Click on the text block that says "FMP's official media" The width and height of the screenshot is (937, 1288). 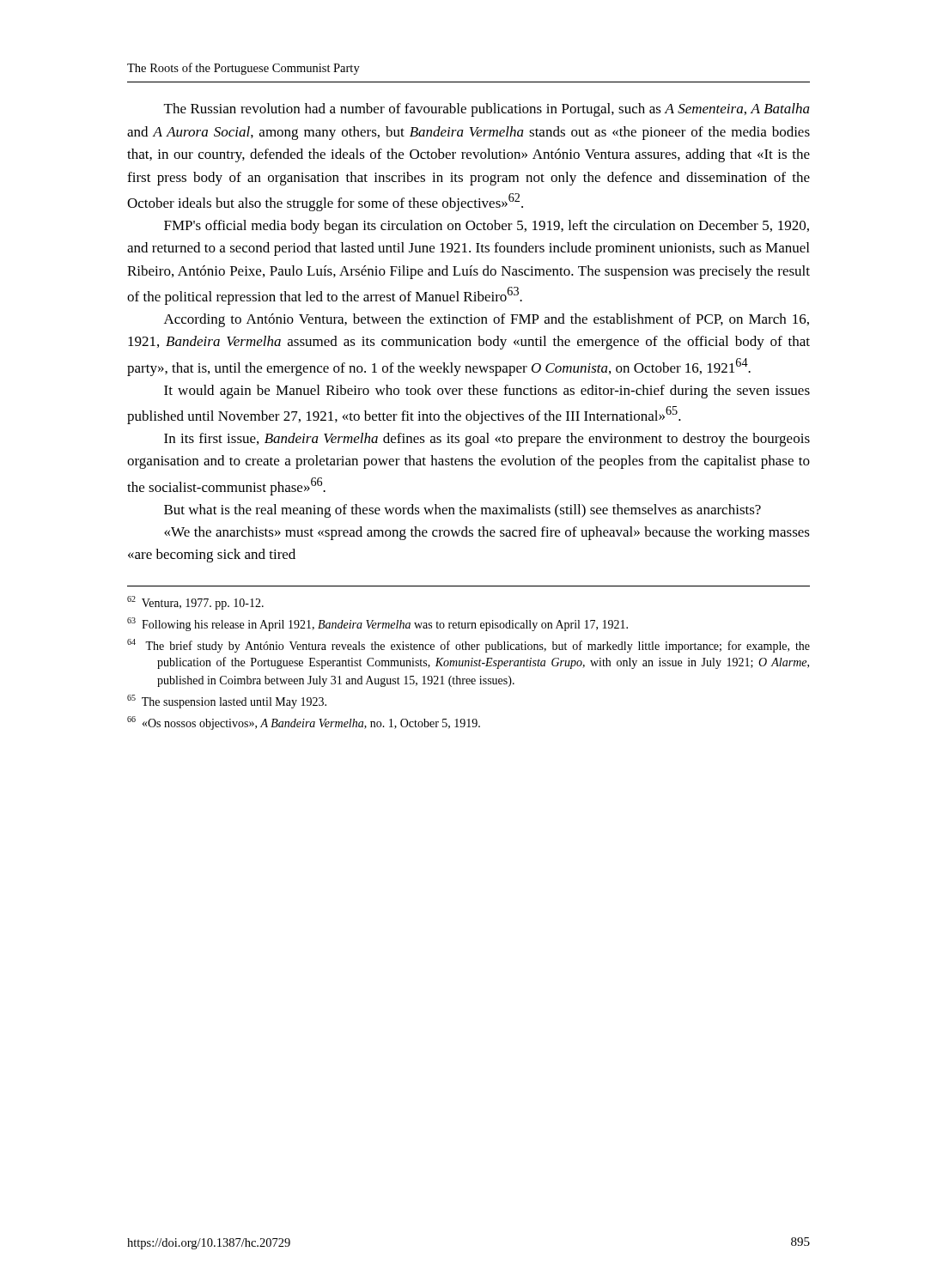pyautogui.click(x=468, y=261)
